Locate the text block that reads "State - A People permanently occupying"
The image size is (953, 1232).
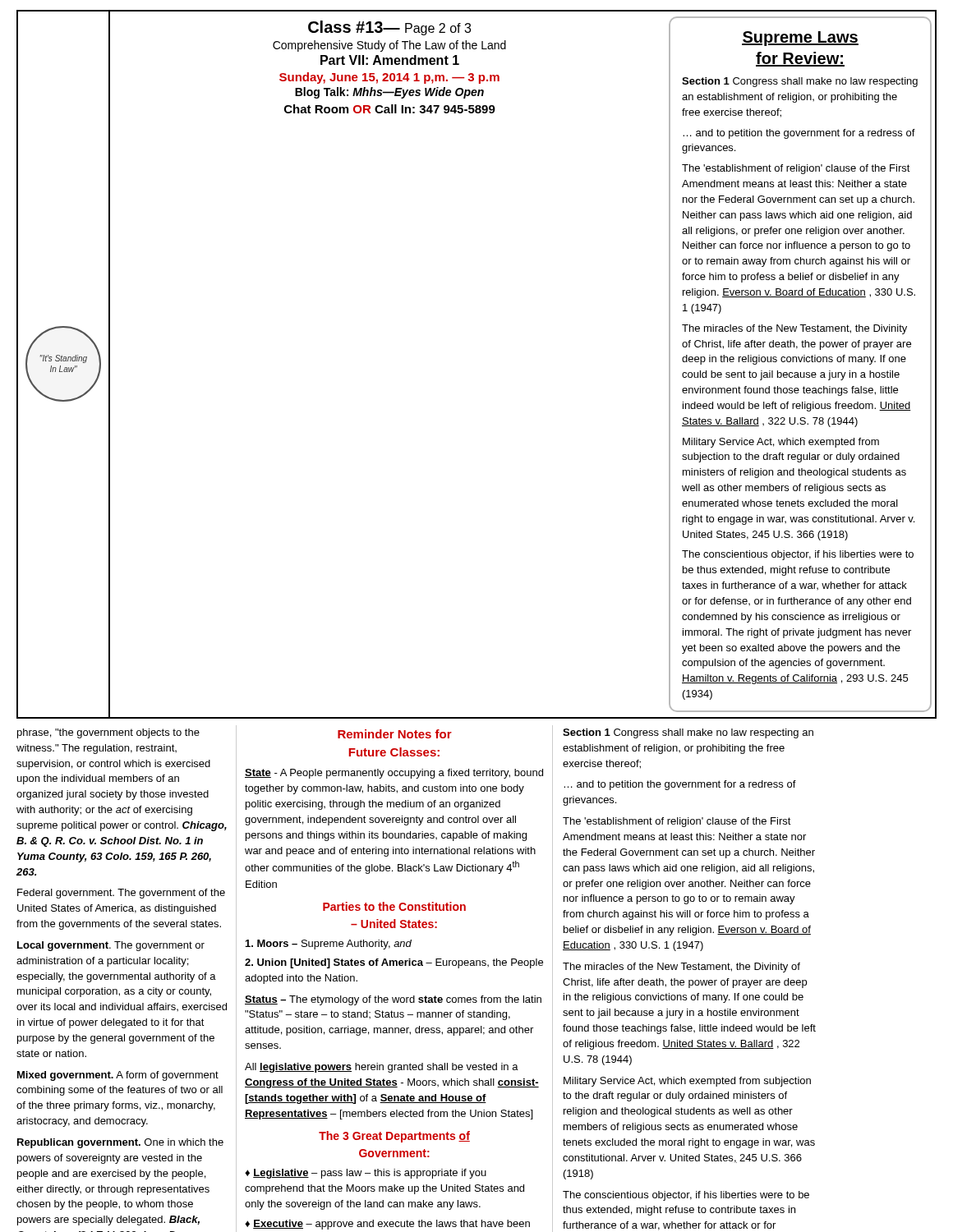pyautogui.click(x=394, y=829)
